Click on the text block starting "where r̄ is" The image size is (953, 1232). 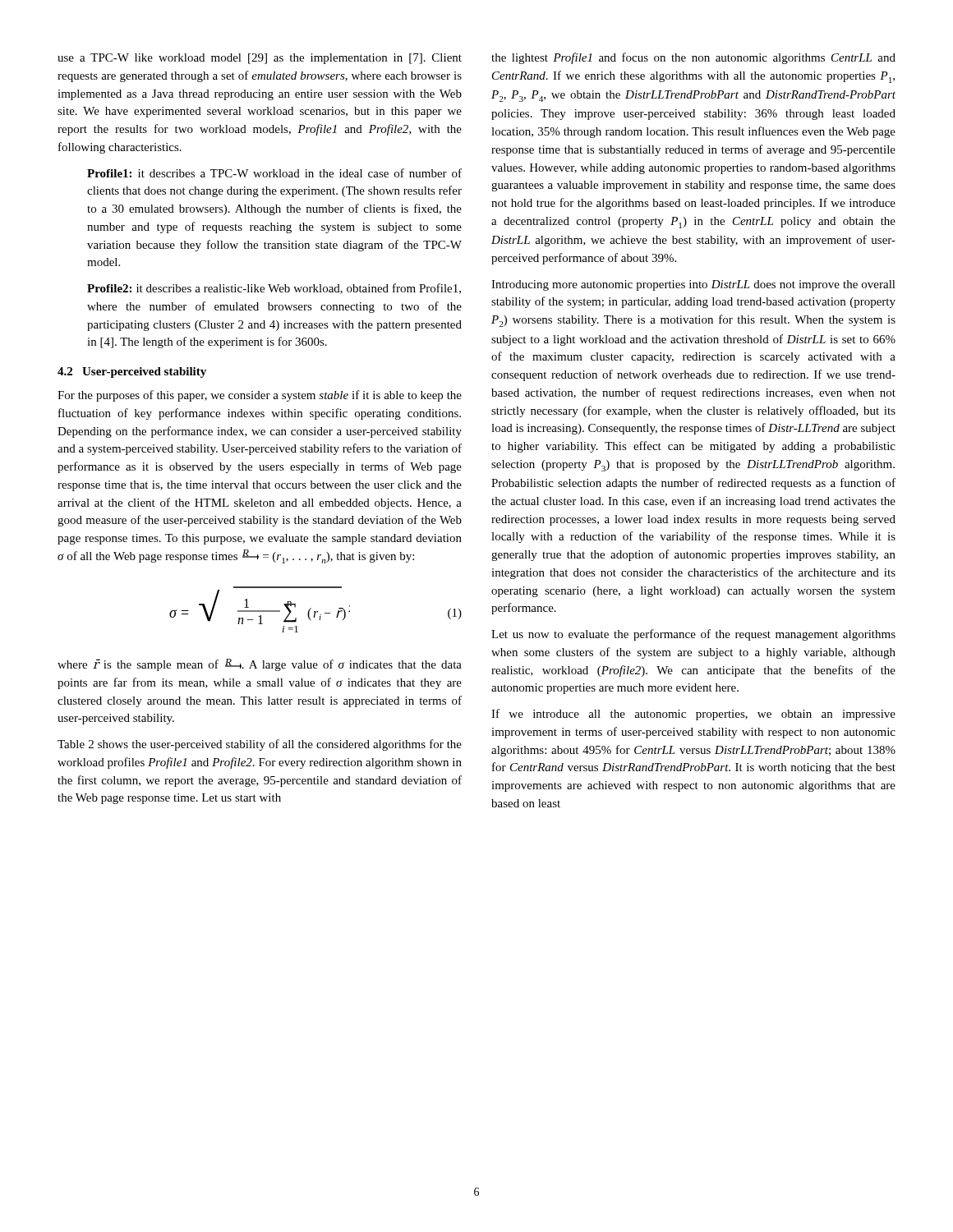click(260, 692)
